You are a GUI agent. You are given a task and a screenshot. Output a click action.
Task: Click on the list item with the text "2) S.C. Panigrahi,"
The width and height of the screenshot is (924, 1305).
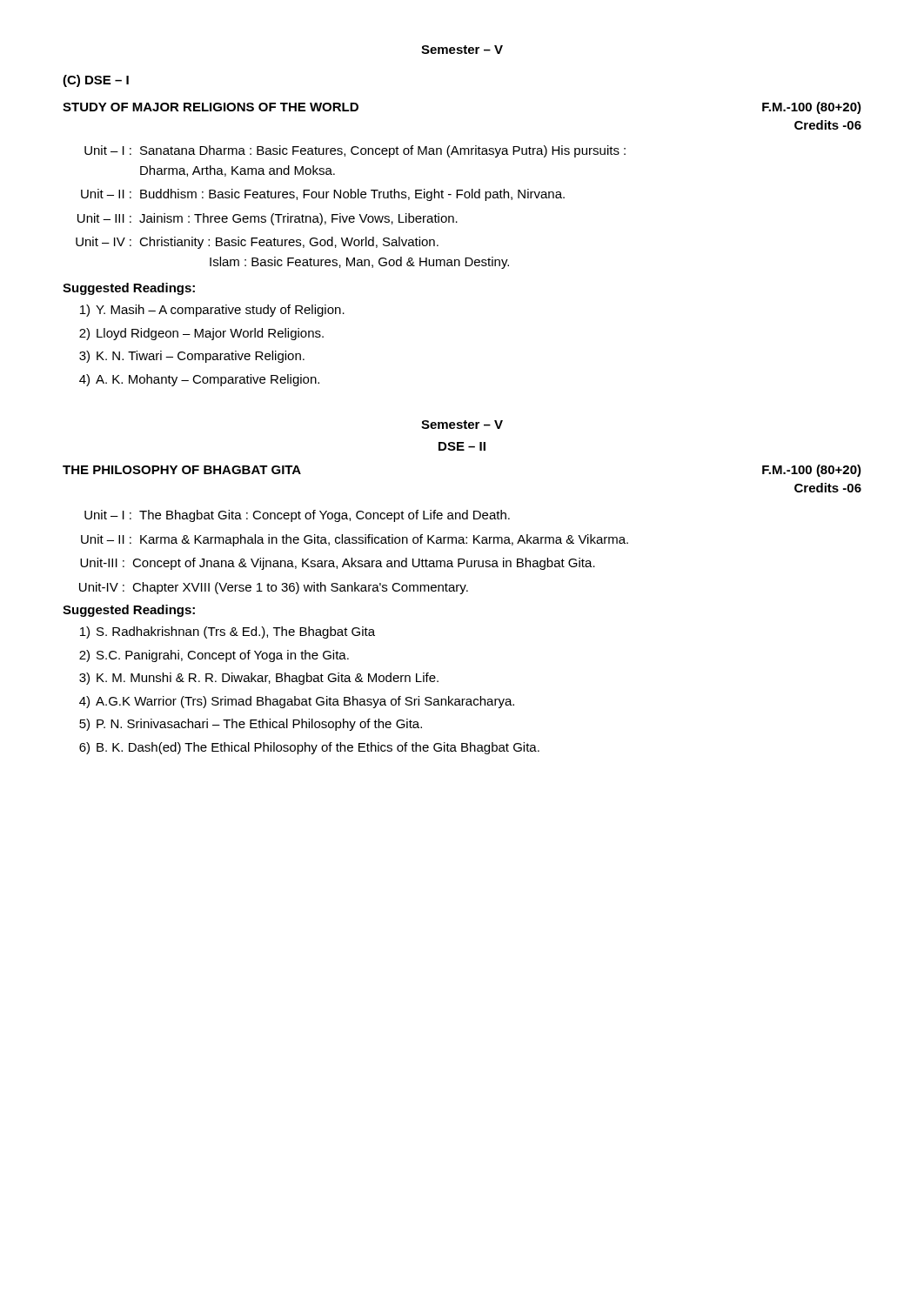pos(206,655)
